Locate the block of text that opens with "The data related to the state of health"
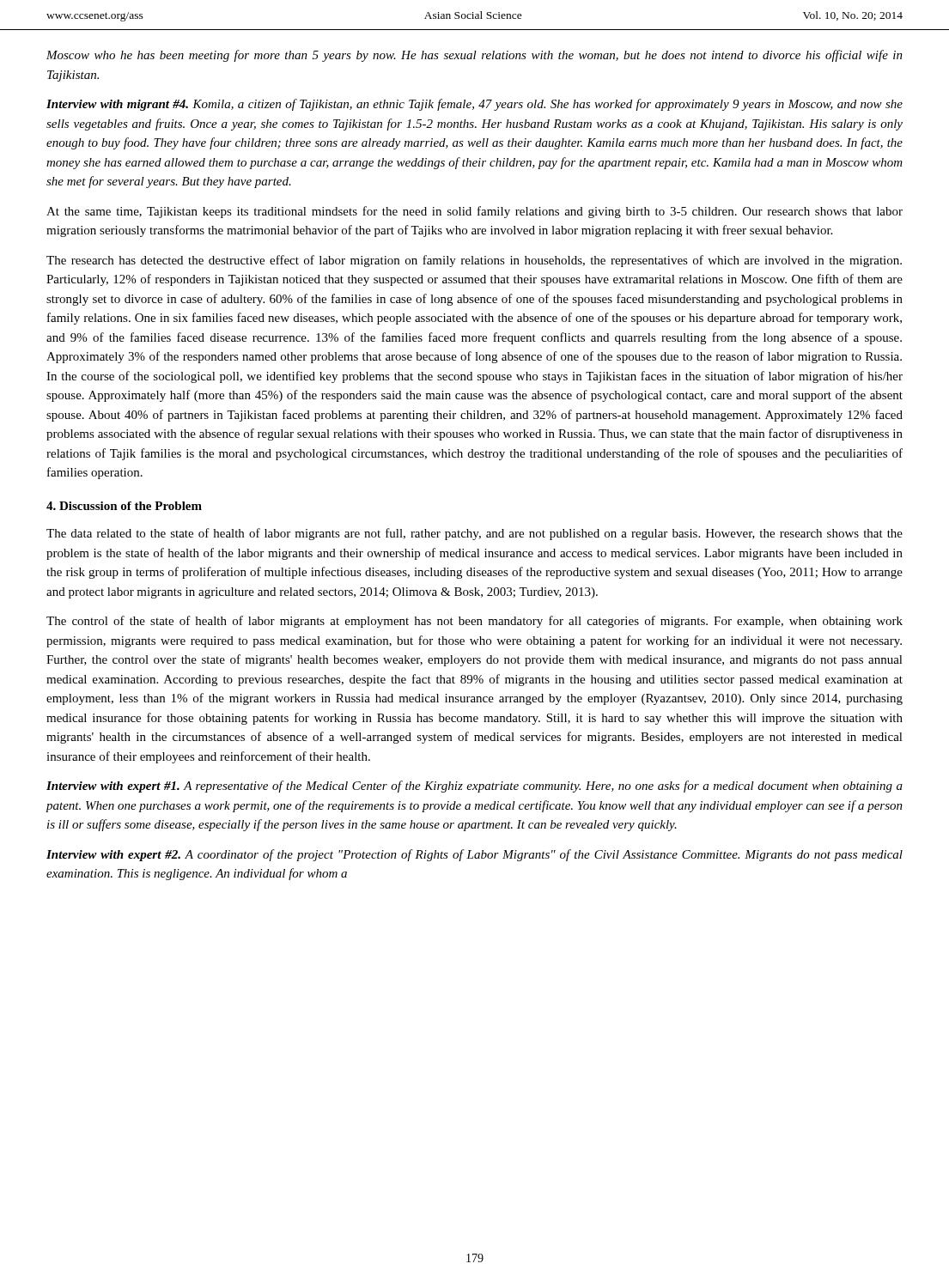Viewport: 949px width, 1288px height. [474, 563]
